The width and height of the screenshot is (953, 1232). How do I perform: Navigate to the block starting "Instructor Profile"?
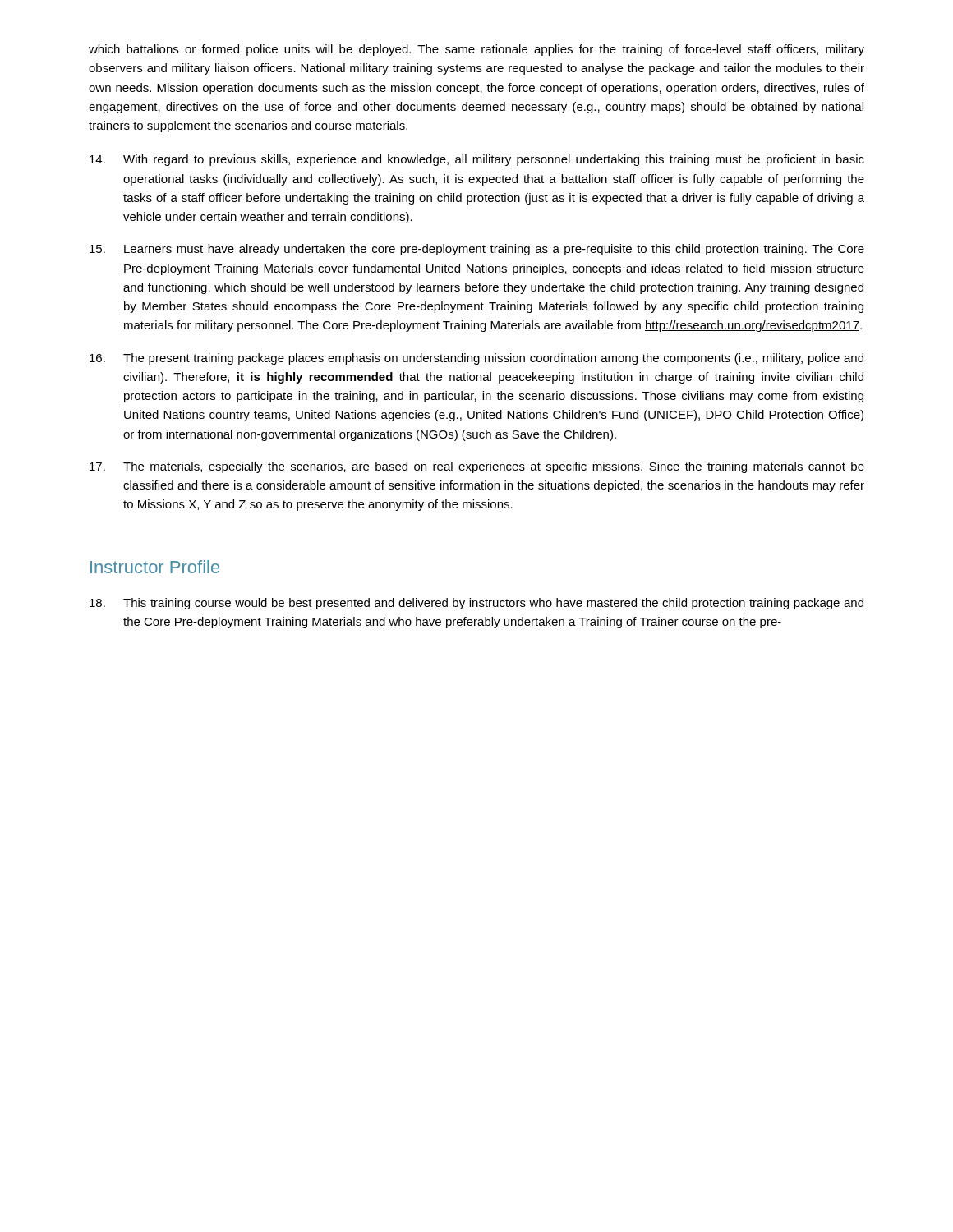[x=155, y=567]
